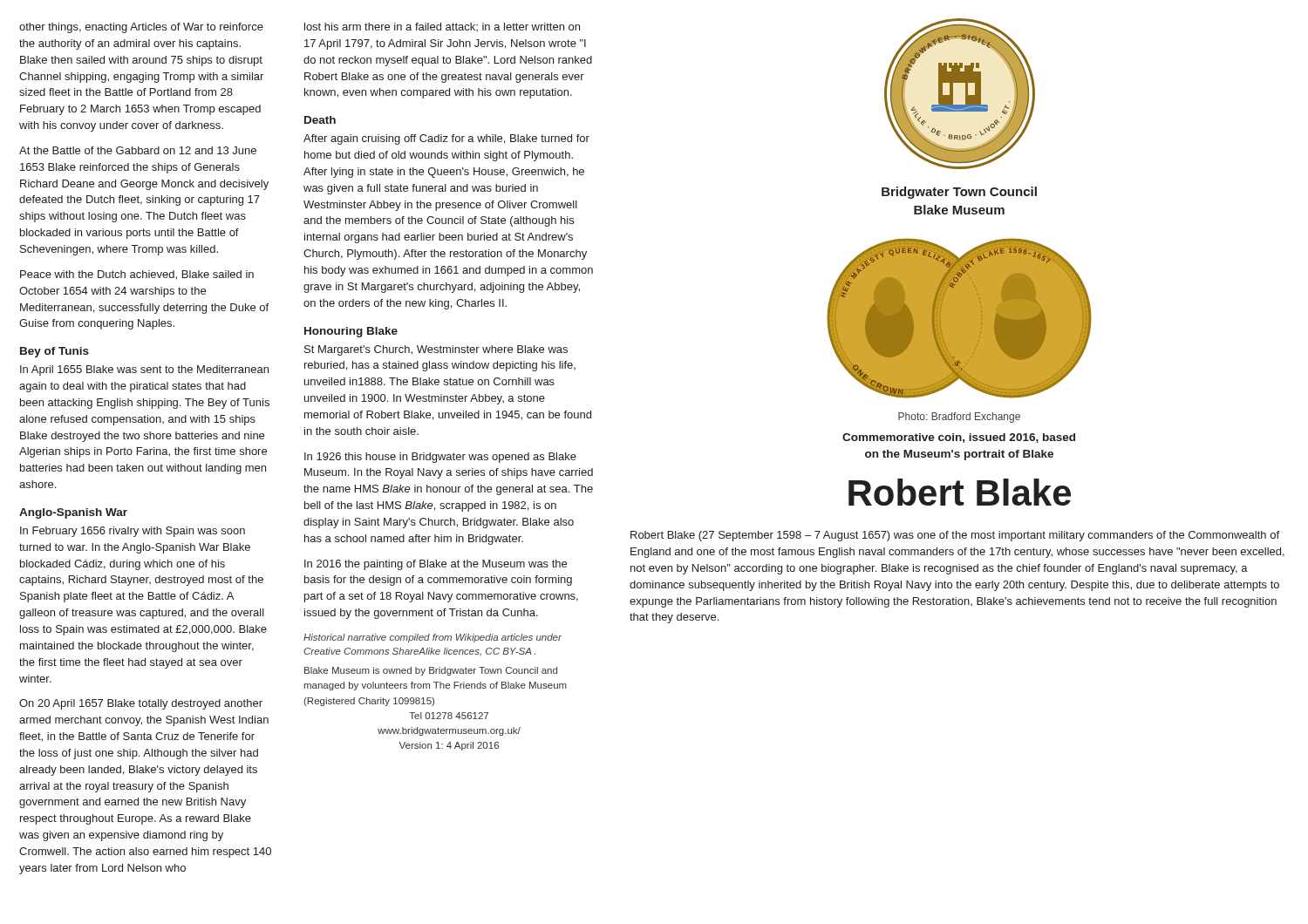Image resolution: width=1308 pixels, height=924 pixels.
Task: Select the element starting "After again cruising off Cadiz for a"
Action: 449,221
